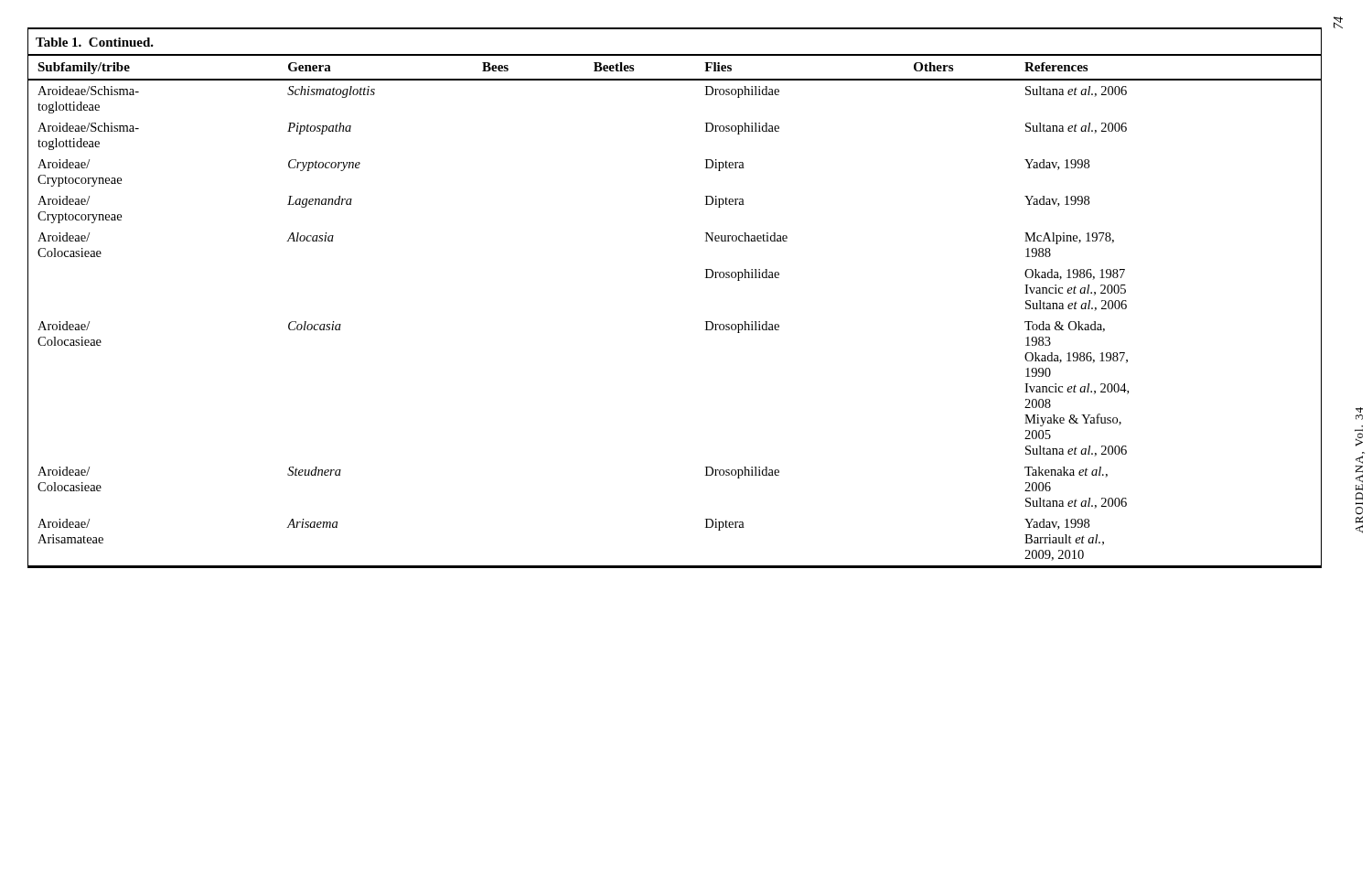Click on the table containing "Aroideae/Schisma- toglottideae"
Image resolution: width=1372 pixels, height=881 pixels.
tap(675, 298)
